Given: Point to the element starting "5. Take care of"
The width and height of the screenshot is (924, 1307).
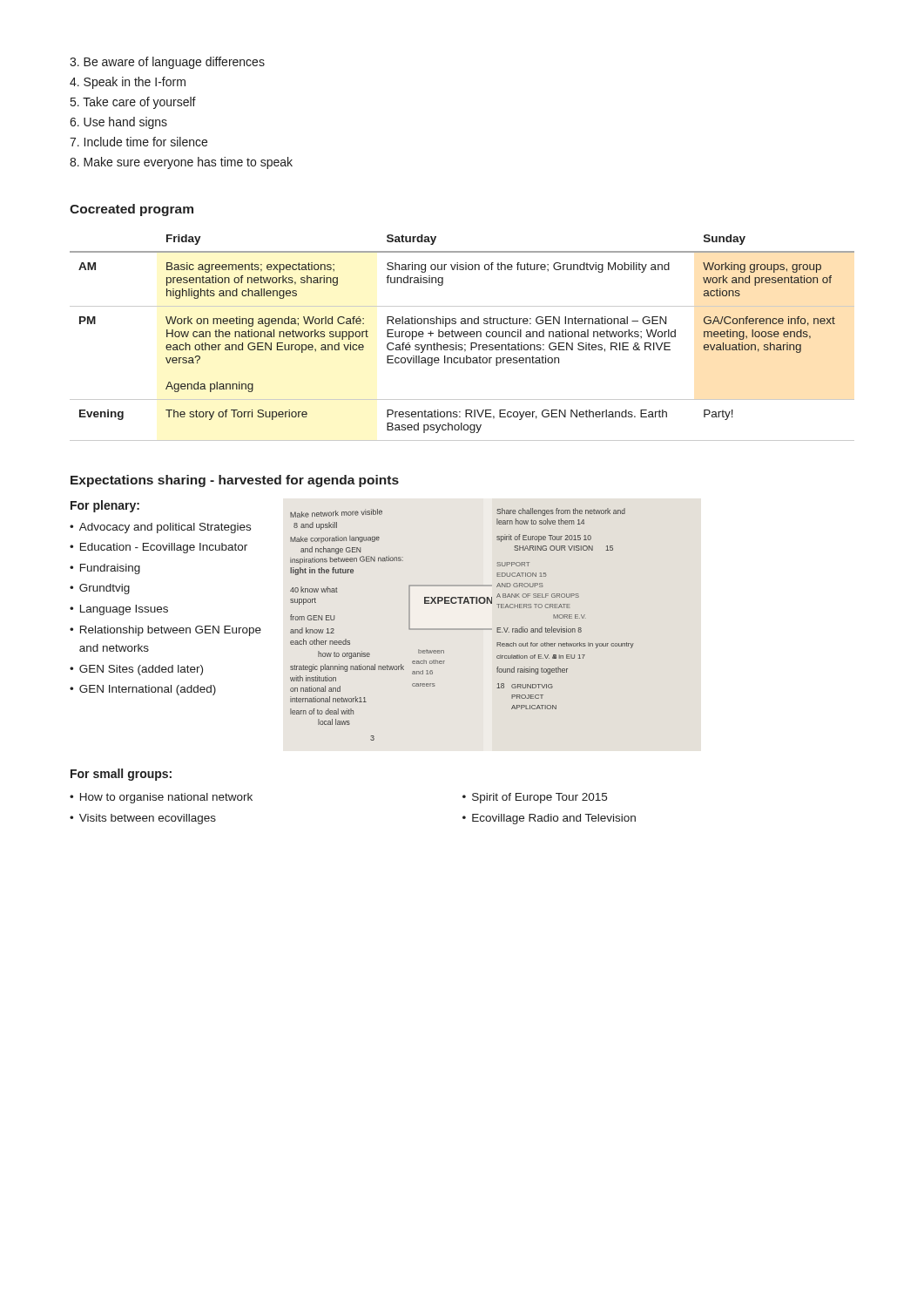Looking at the screenshot, I should coord(133,102).
